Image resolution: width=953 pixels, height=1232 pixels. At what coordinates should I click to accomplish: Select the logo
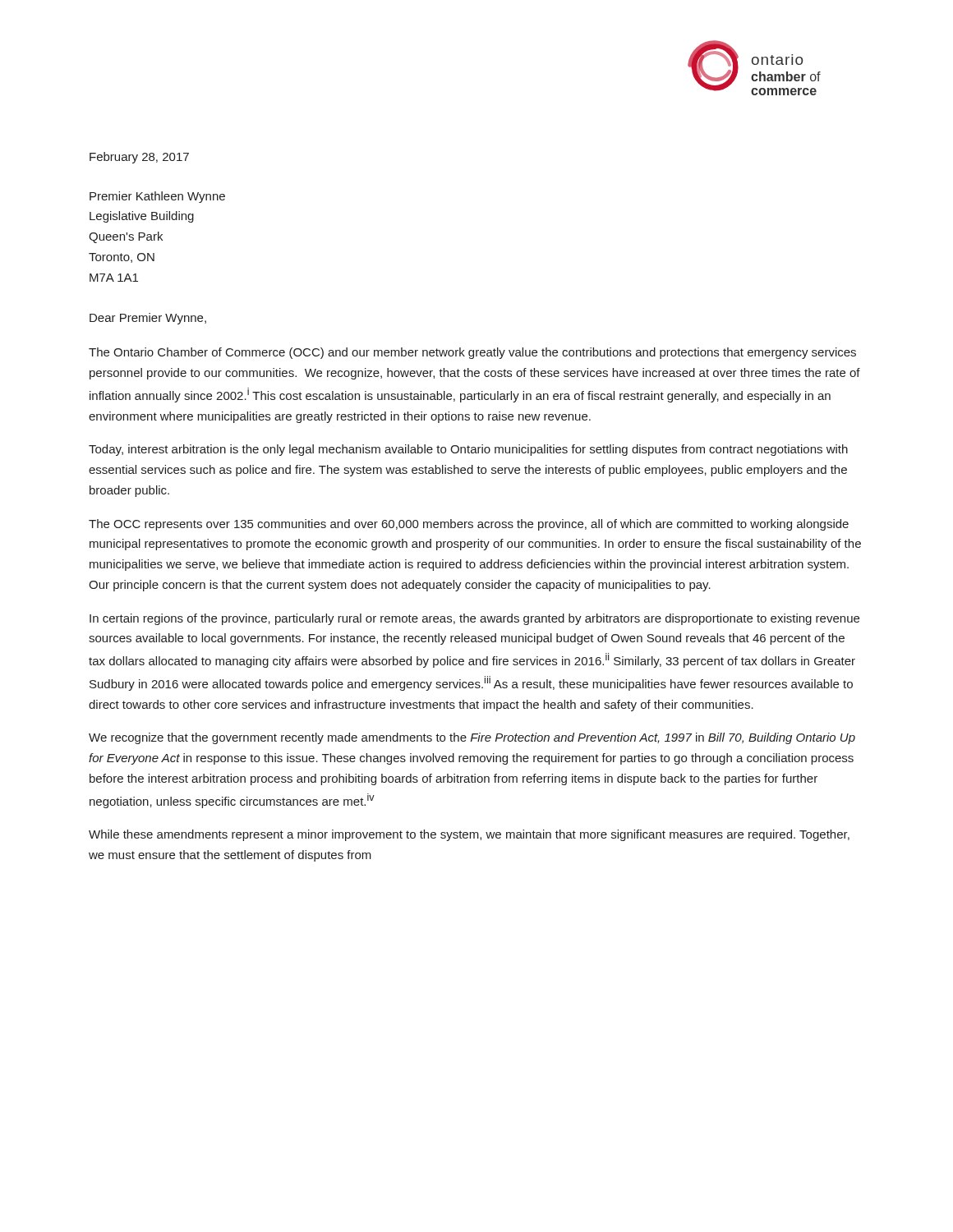click(x=774, y=69)
